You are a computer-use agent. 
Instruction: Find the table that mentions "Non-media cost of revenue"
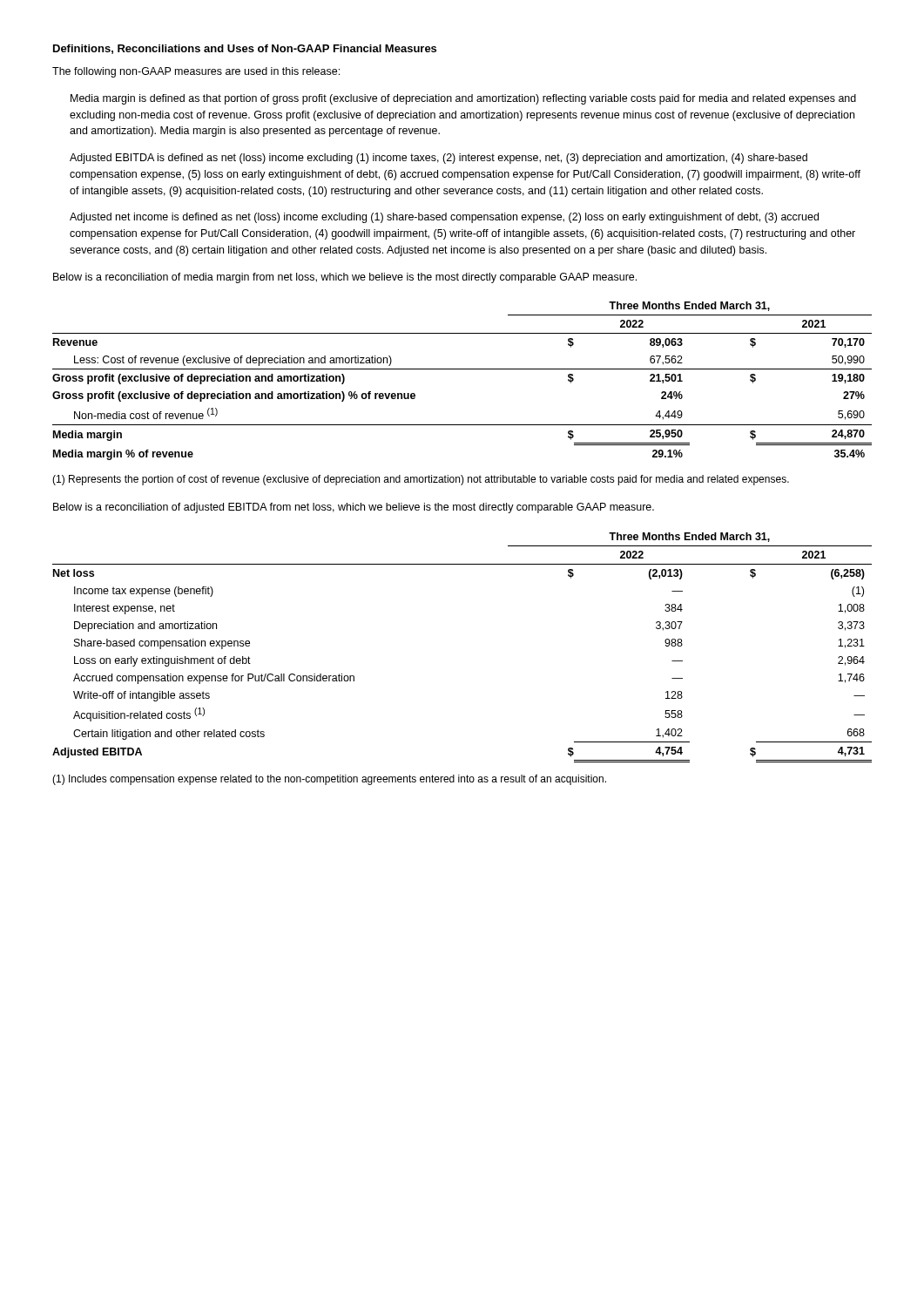pyautogui.click(x=462, y=380)
